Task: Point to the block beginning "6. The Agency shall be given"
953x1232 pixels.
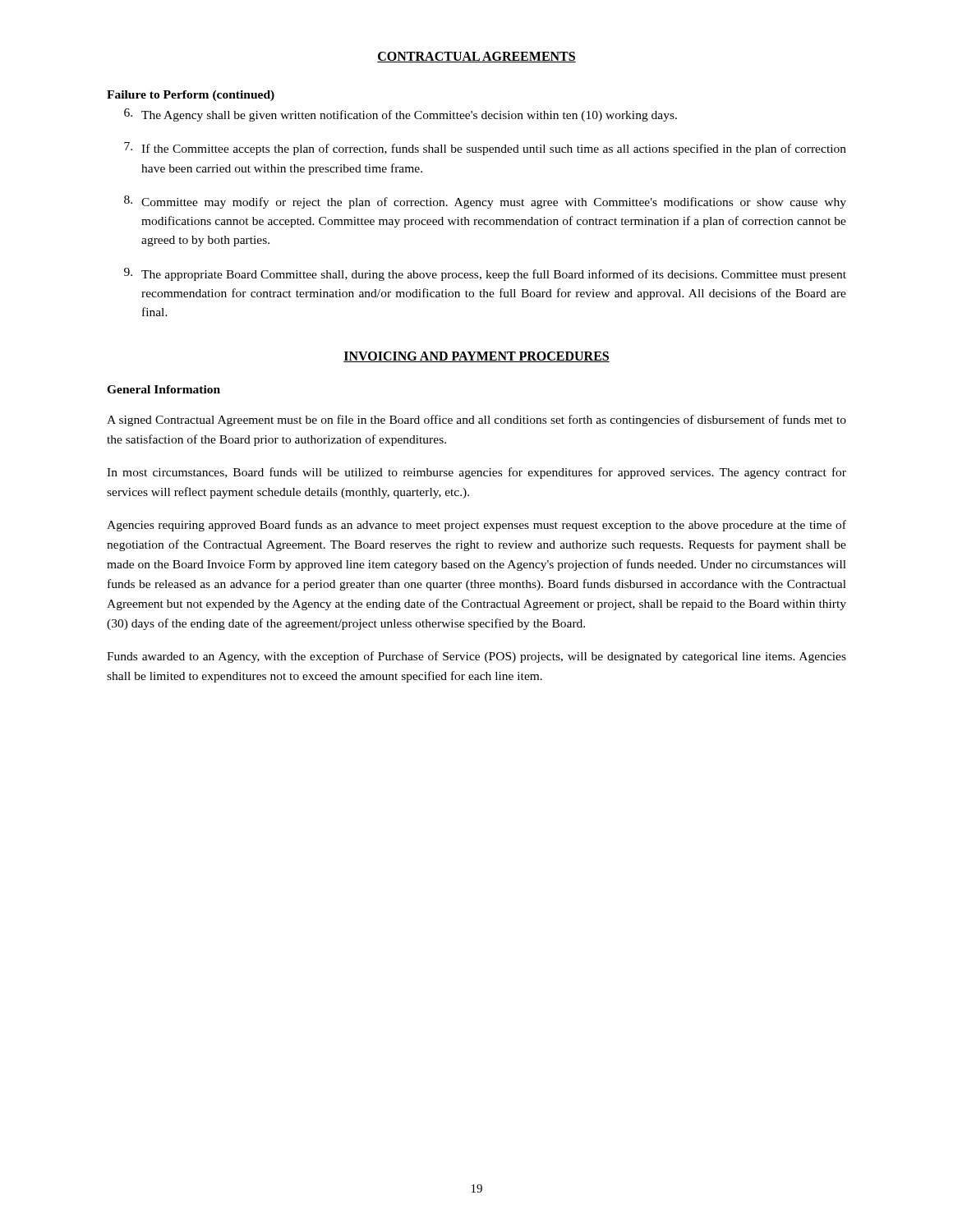Action: tap(476, 115)
